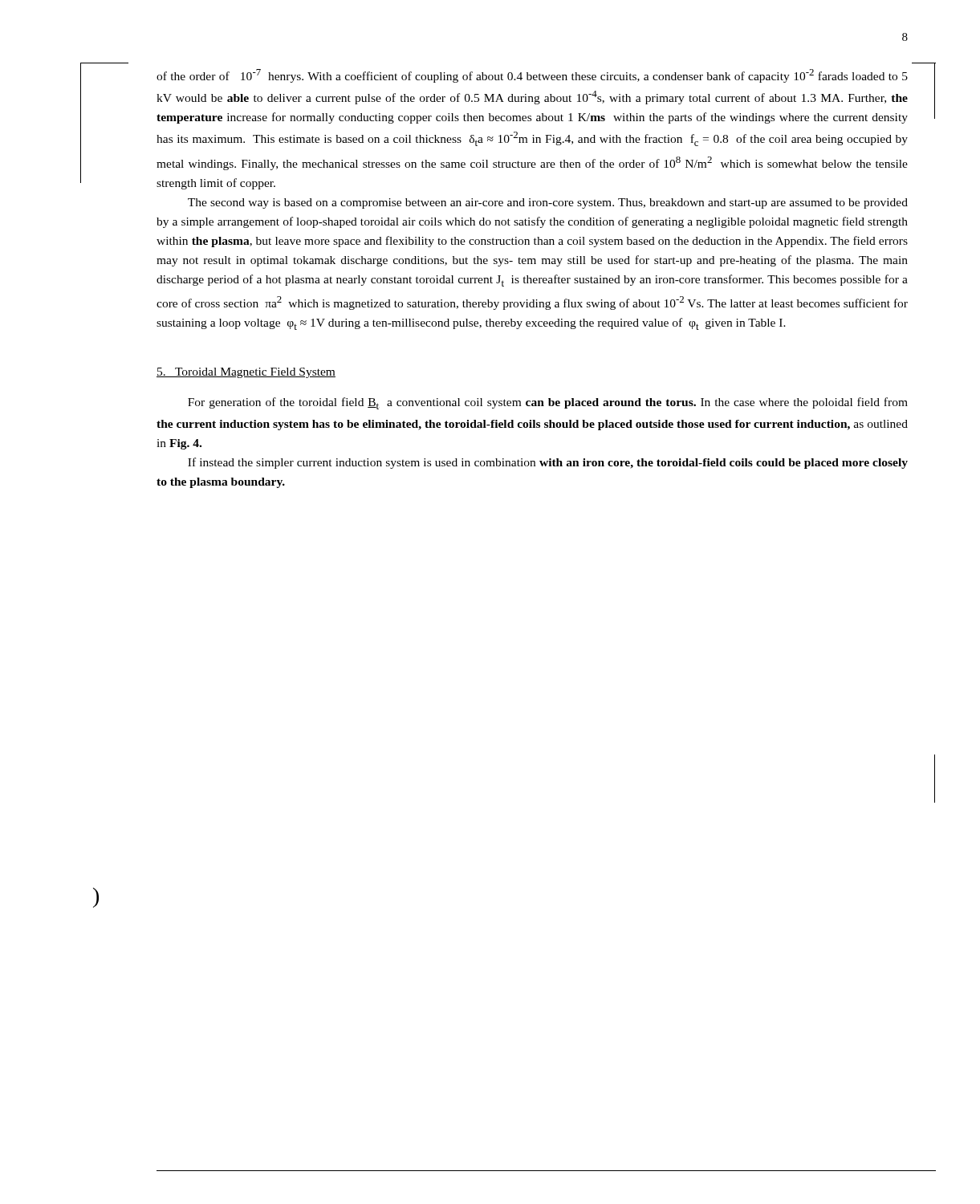The image size is (980, 1204).
Task: Find the text block with the text "of the order of"
Action: pyautogui.click(x=532, y=128)
